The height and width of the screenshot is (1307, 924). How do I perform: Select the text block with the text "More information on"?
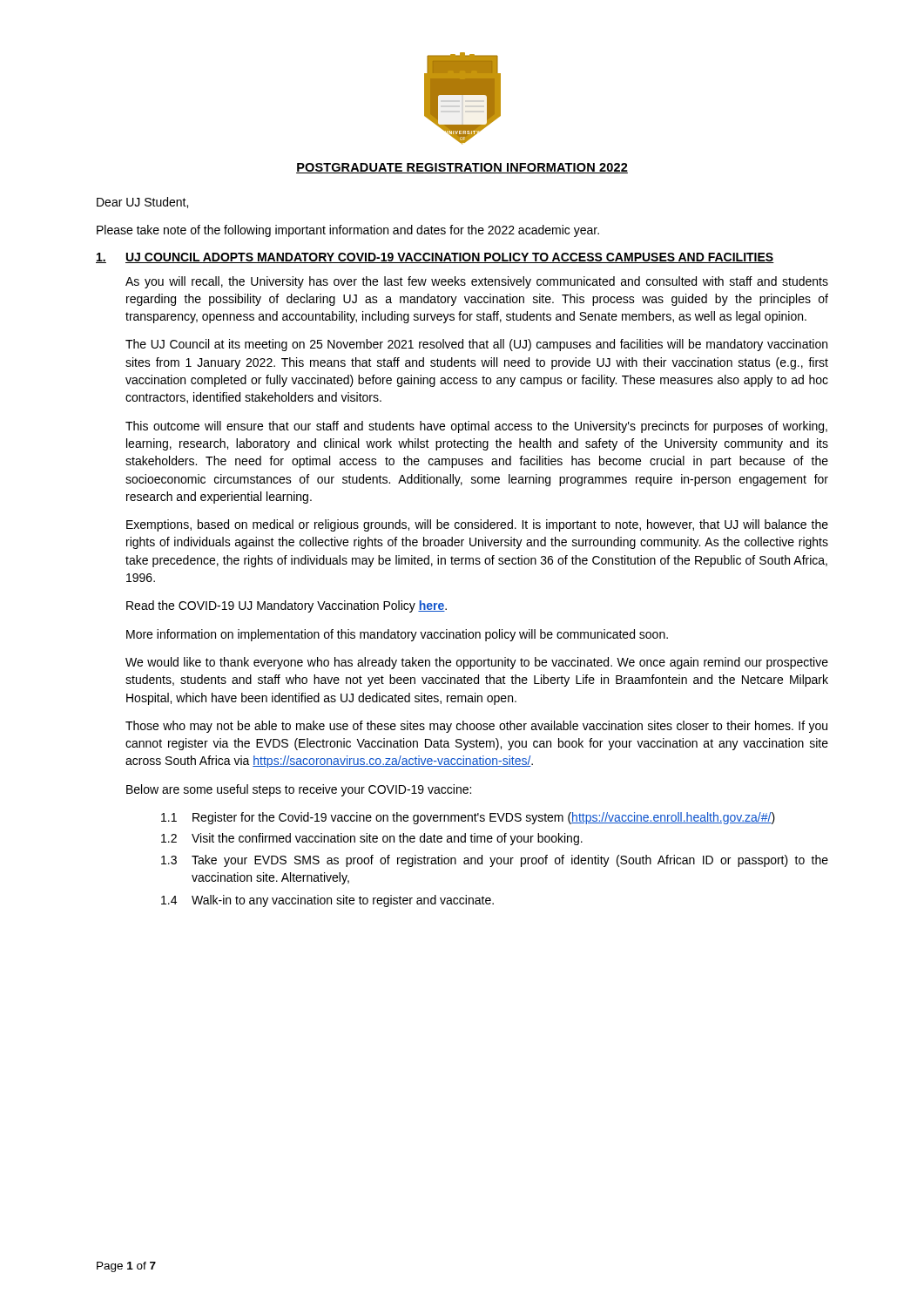tap(397, 634)
